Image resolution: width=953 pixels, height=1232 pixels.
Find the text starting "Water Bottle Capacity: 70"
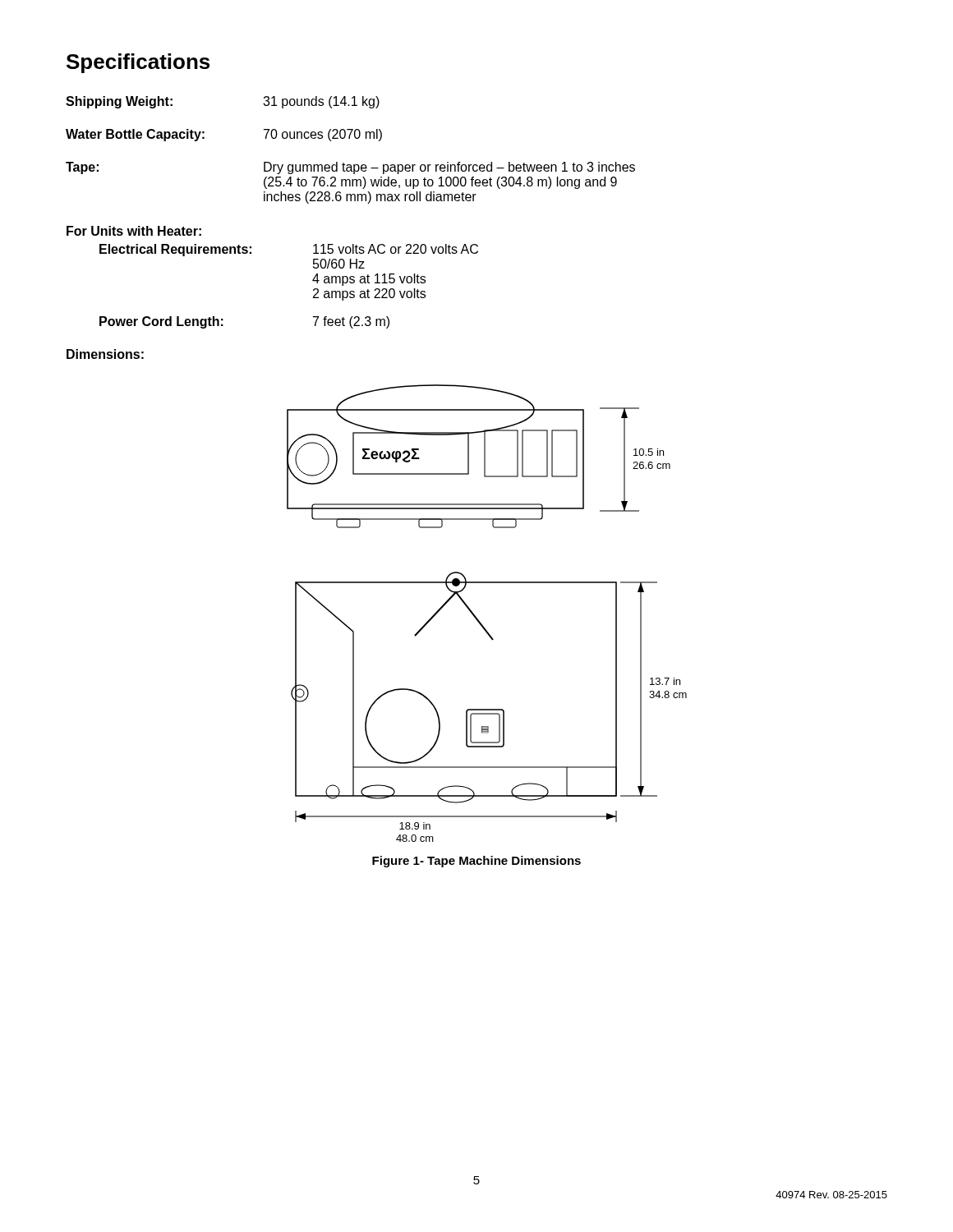click(x=134, y=135)
